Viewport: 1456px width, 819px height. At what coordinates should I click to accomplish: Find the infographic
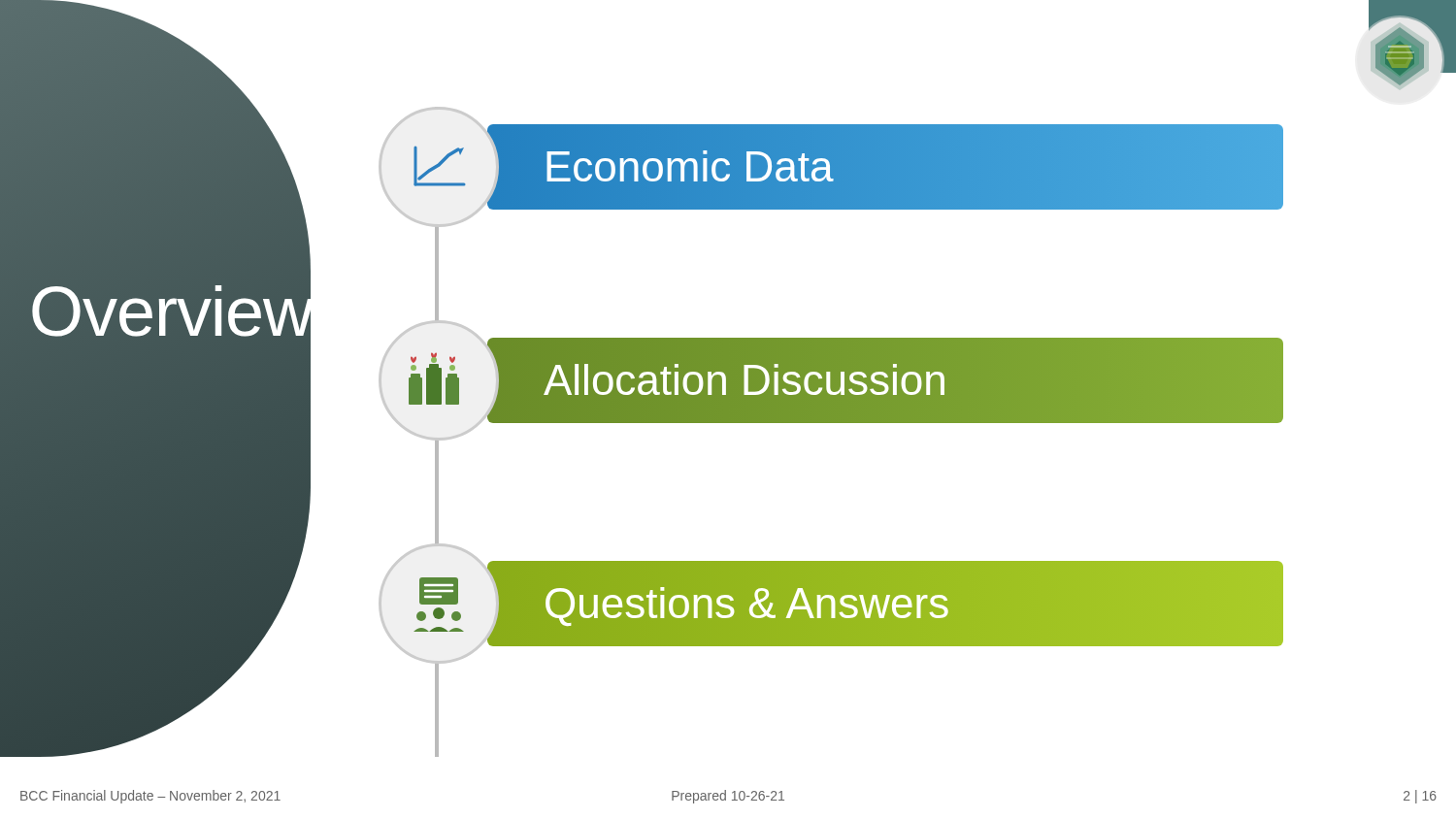864,417
